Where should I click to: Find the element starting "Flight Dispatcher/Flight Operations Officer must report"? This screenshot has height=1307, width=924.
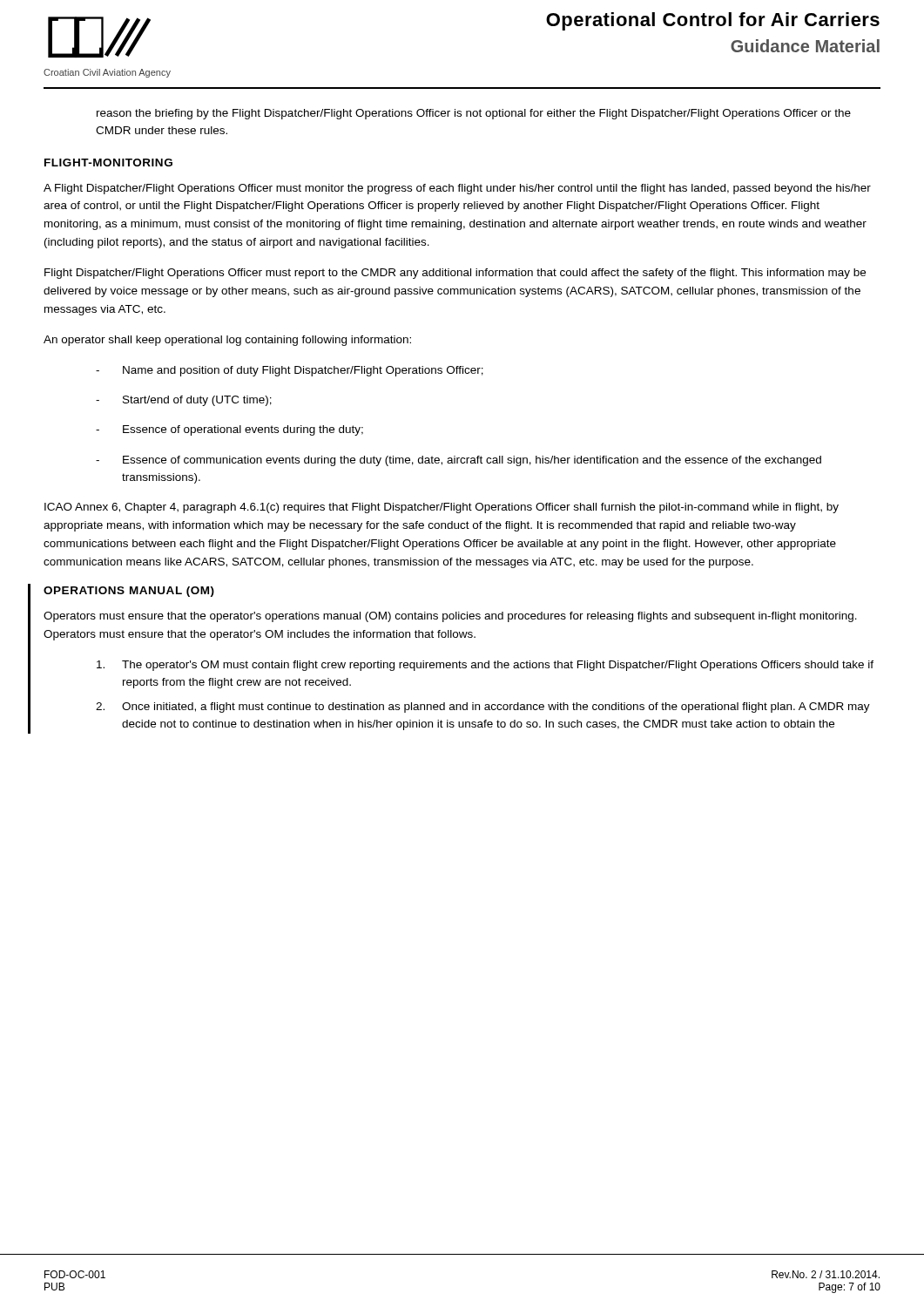click(455, 291)
